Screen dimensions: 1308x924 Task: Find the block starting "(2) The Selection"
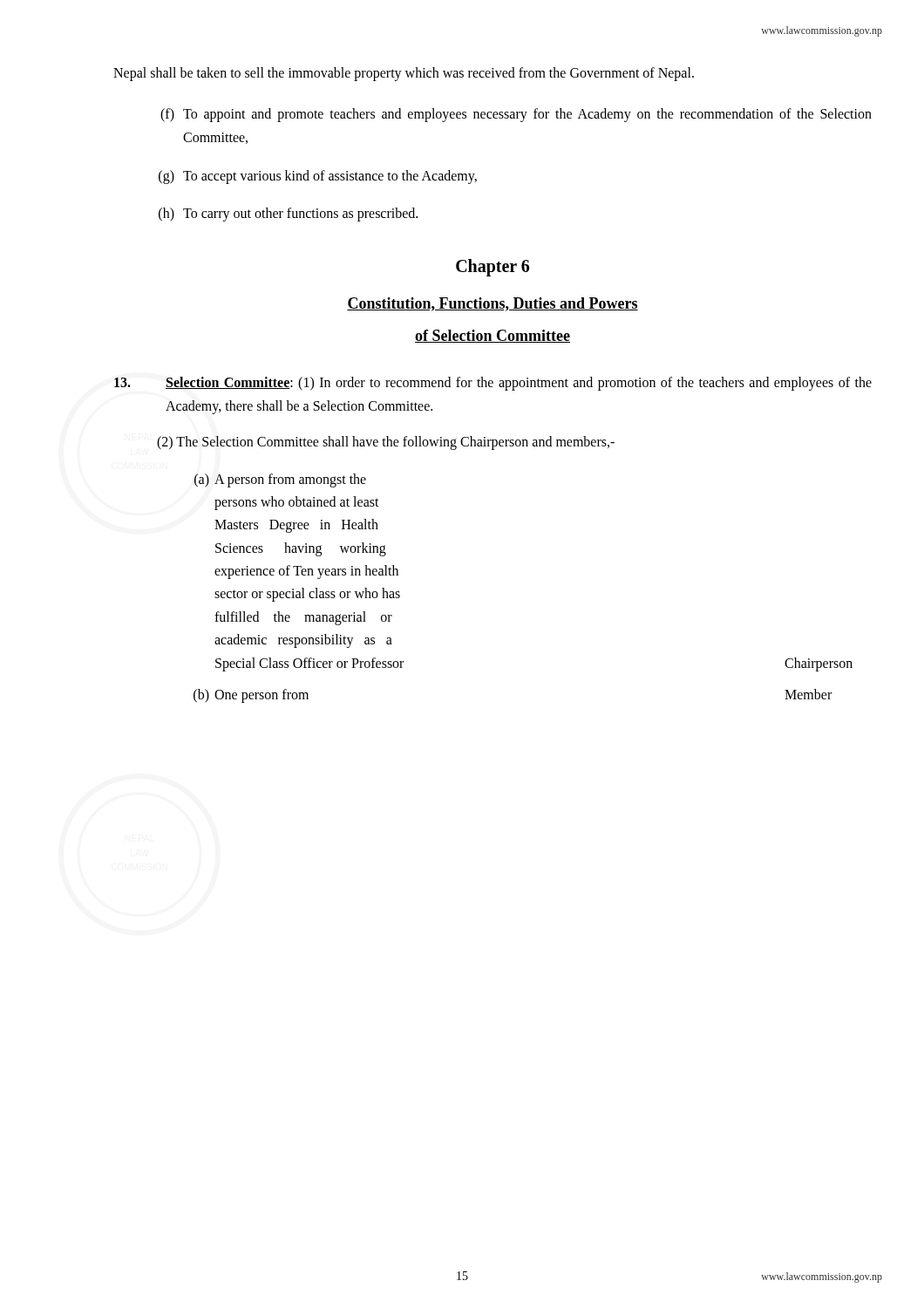[386, 442]
